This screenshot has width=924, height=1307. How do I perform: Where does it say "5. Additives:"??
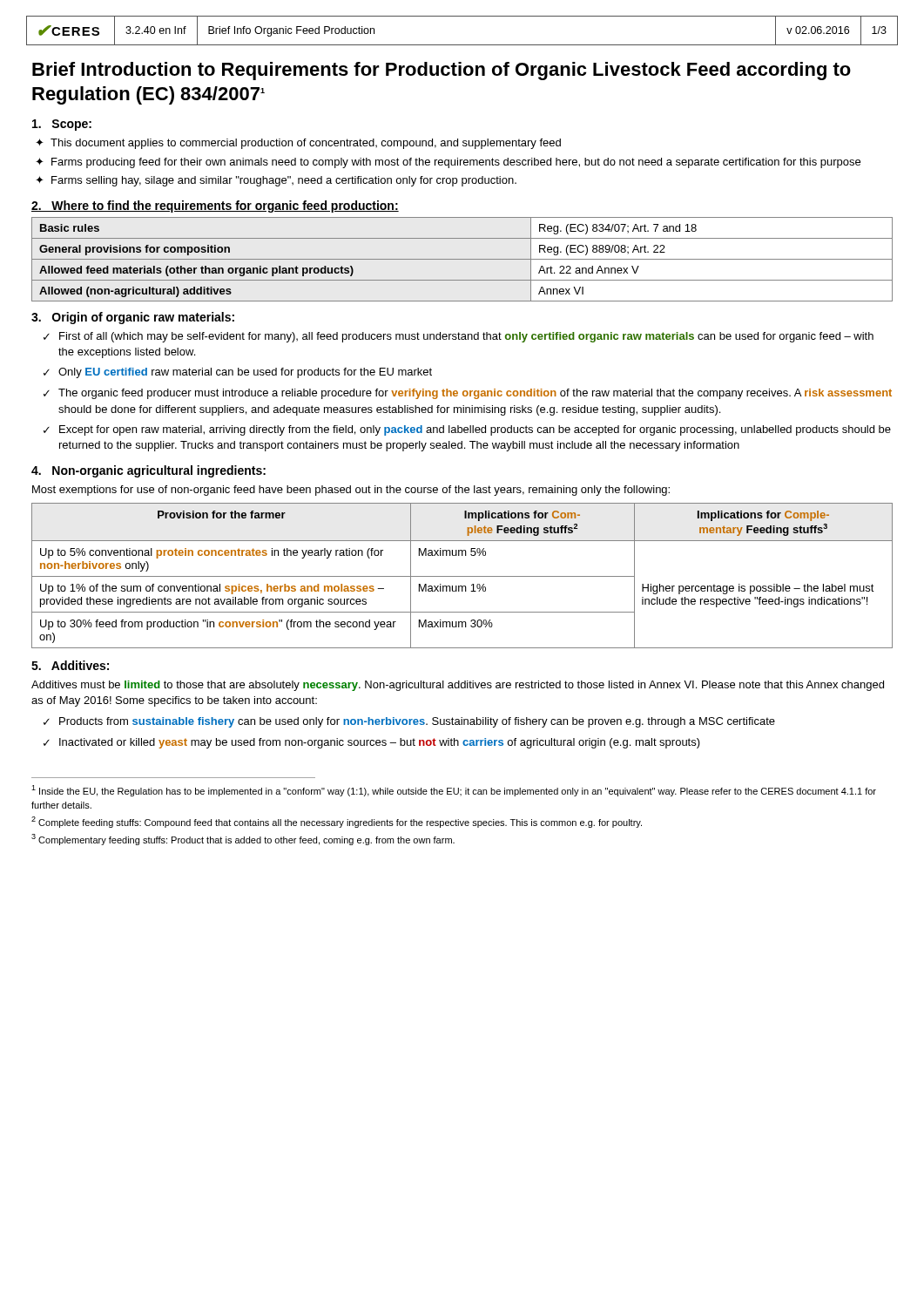click(x=71, y=665)
